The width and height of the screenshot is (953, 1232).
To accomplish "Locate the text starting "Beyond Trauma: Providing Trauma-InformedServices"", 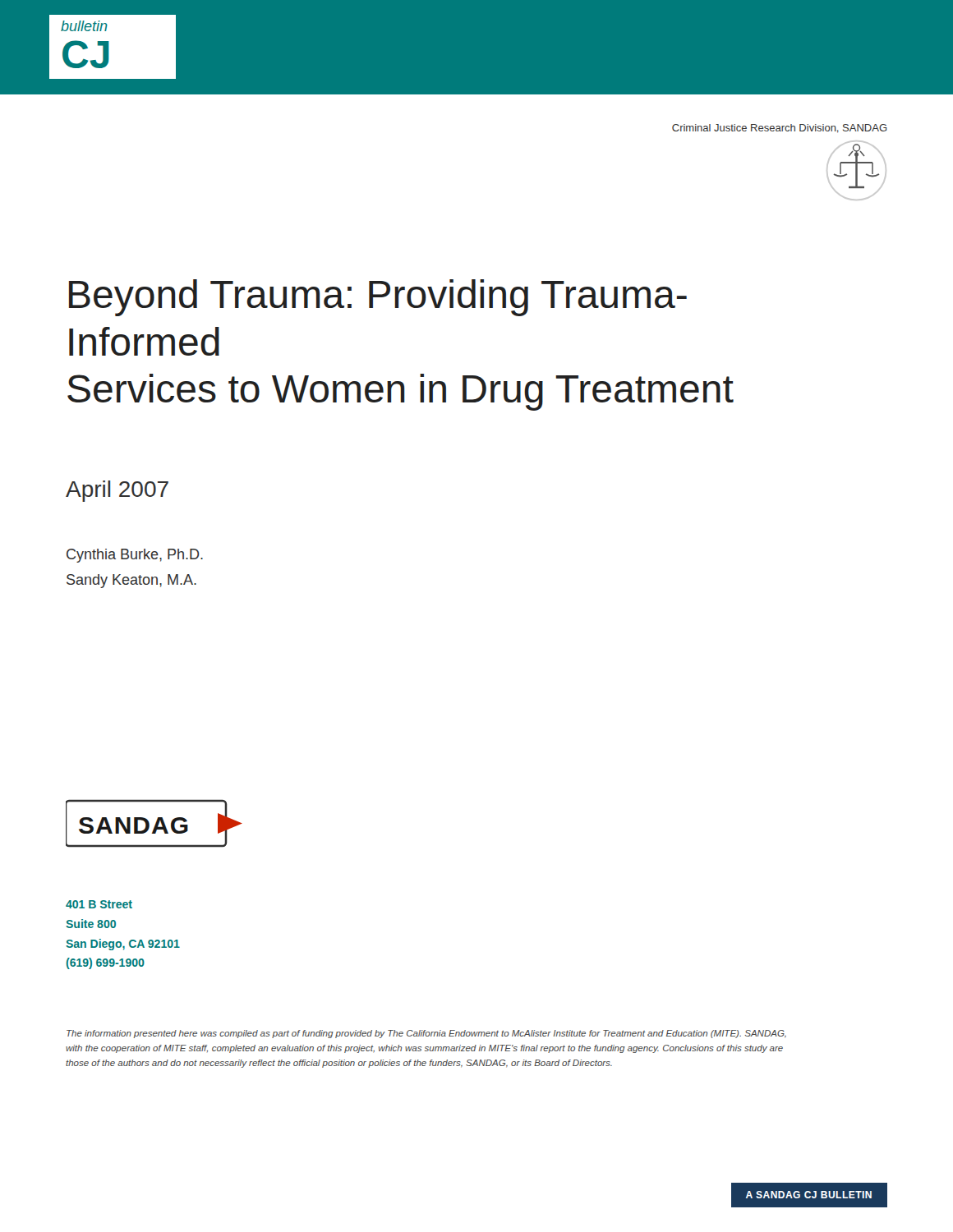I will click(378, 298).
